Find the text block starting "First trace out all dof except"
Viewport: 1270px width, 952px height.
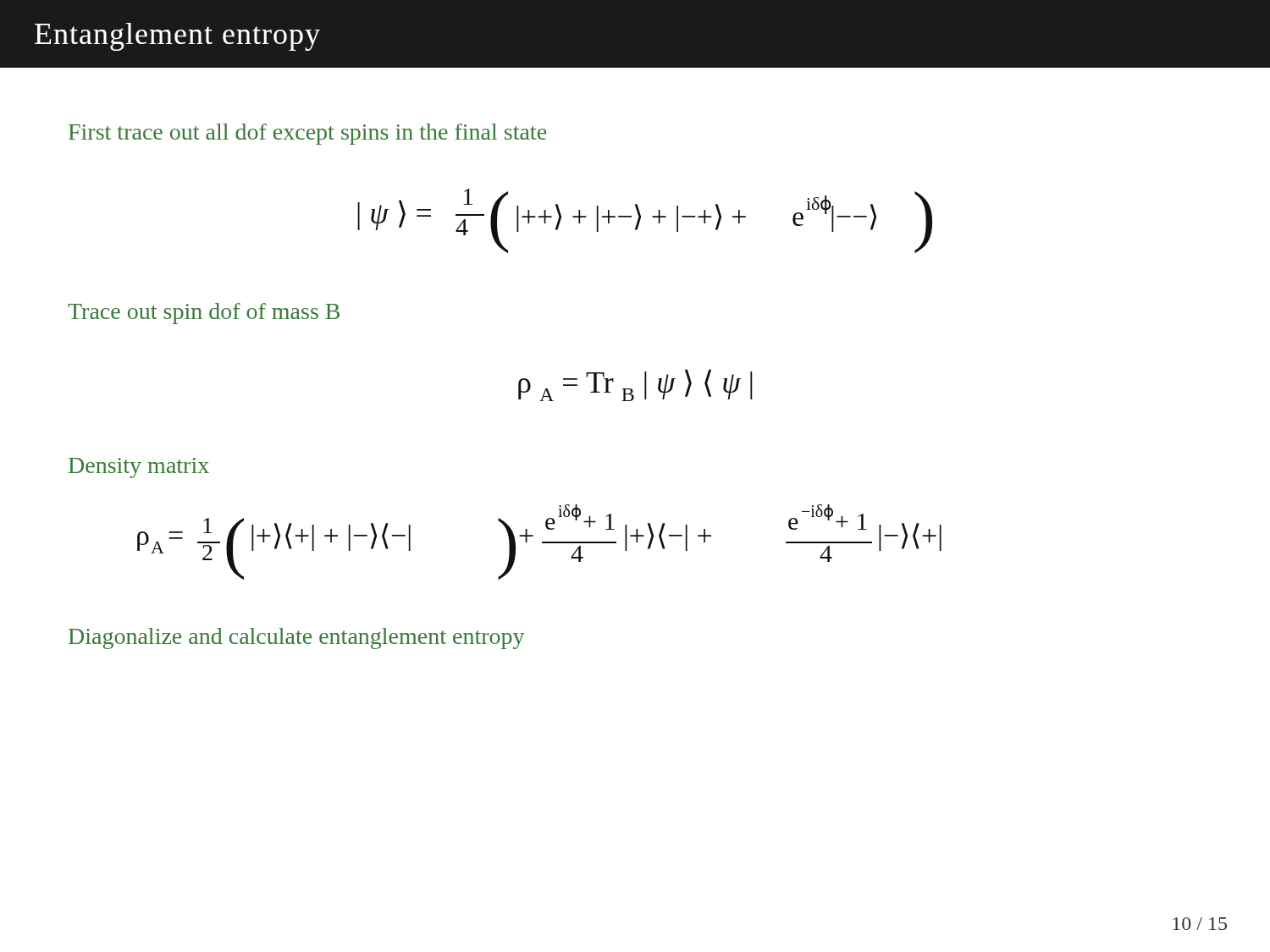(307, 132)
